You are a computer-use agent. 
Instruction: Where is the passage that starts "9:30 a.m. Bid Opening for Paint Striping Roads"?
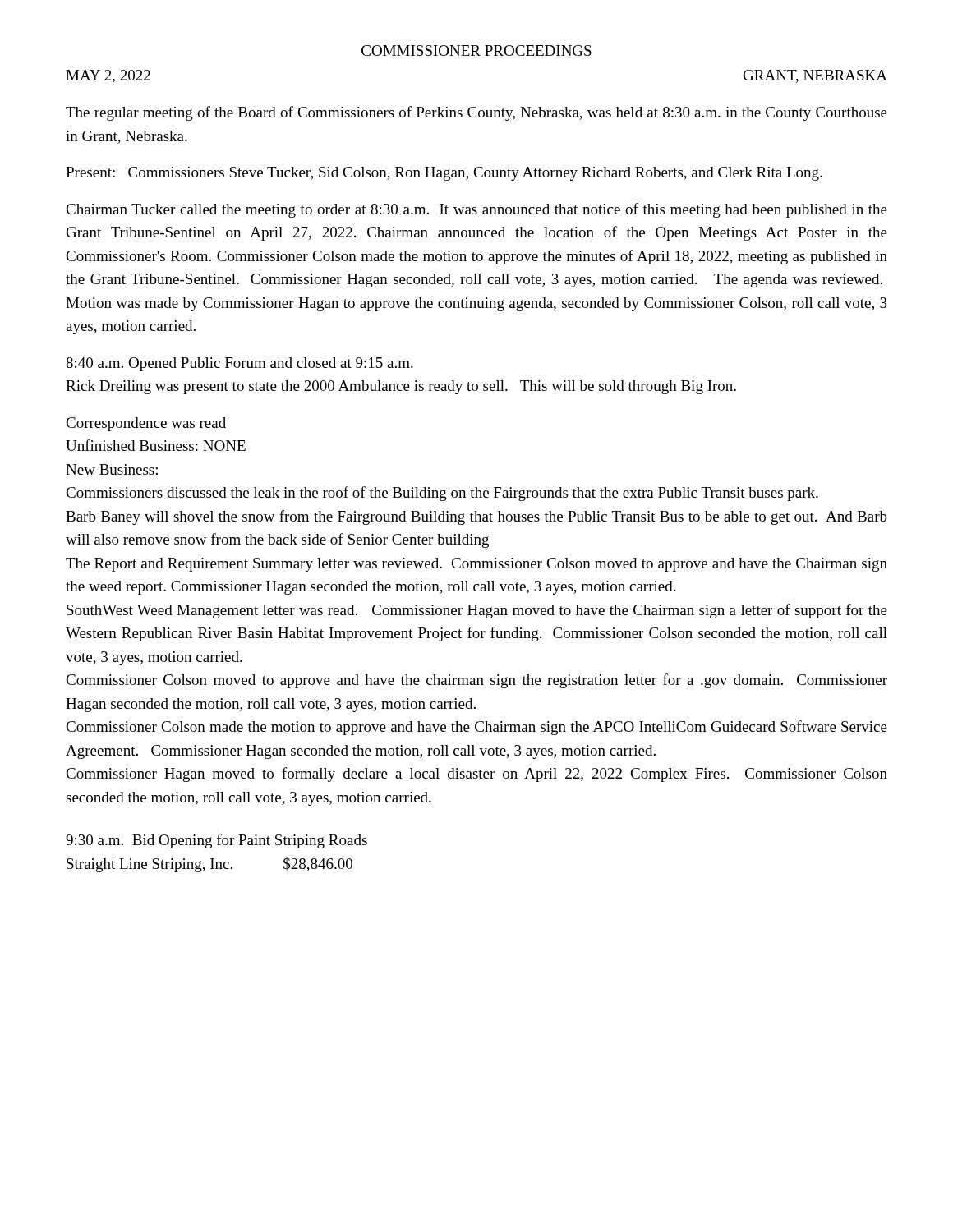[216, 841]
